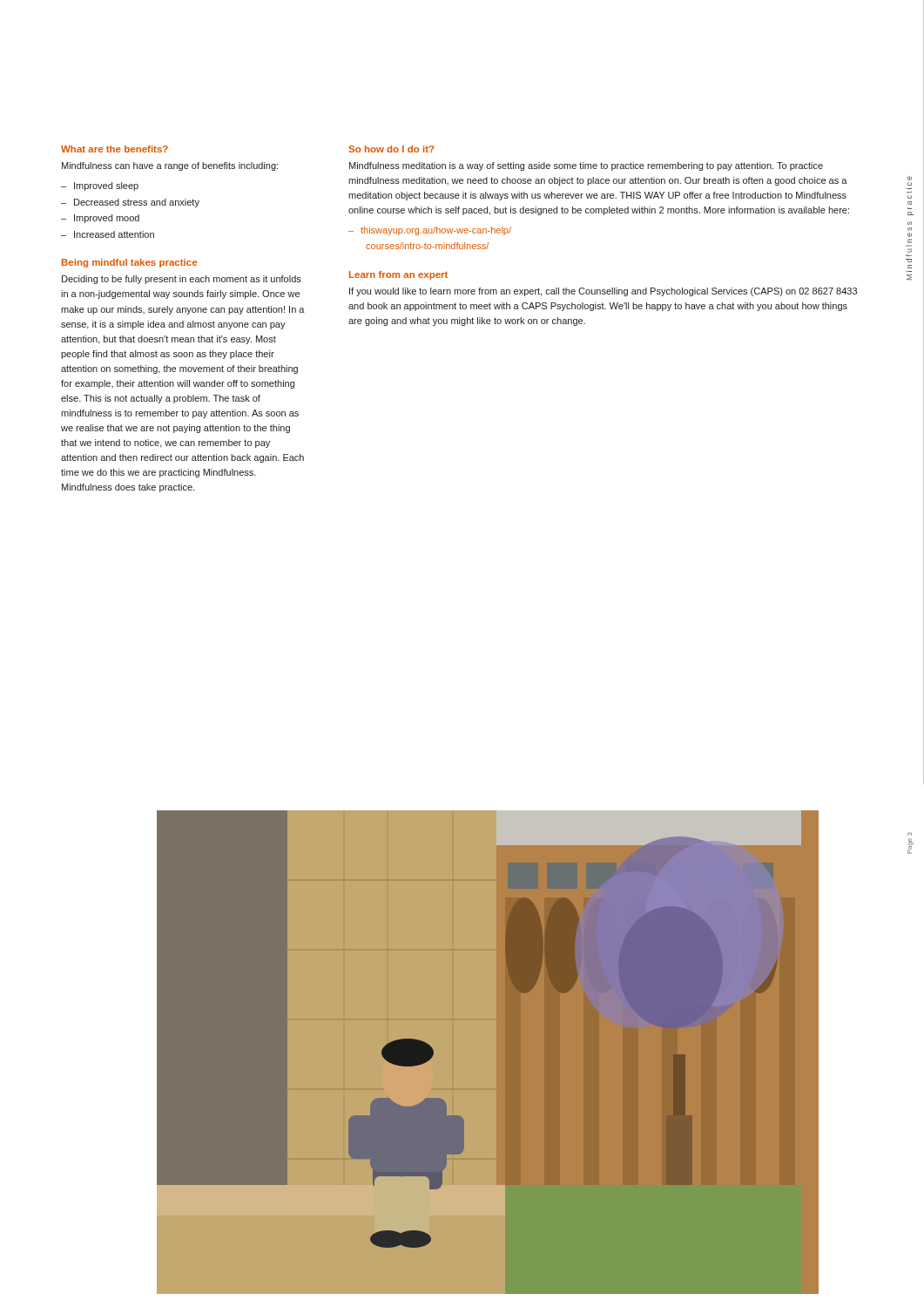
Task: Click where it says "thiswayup.org.au/how-we-can-help/ courses/intro-to-mindfulness/"
Action: [x=436, y=238]
